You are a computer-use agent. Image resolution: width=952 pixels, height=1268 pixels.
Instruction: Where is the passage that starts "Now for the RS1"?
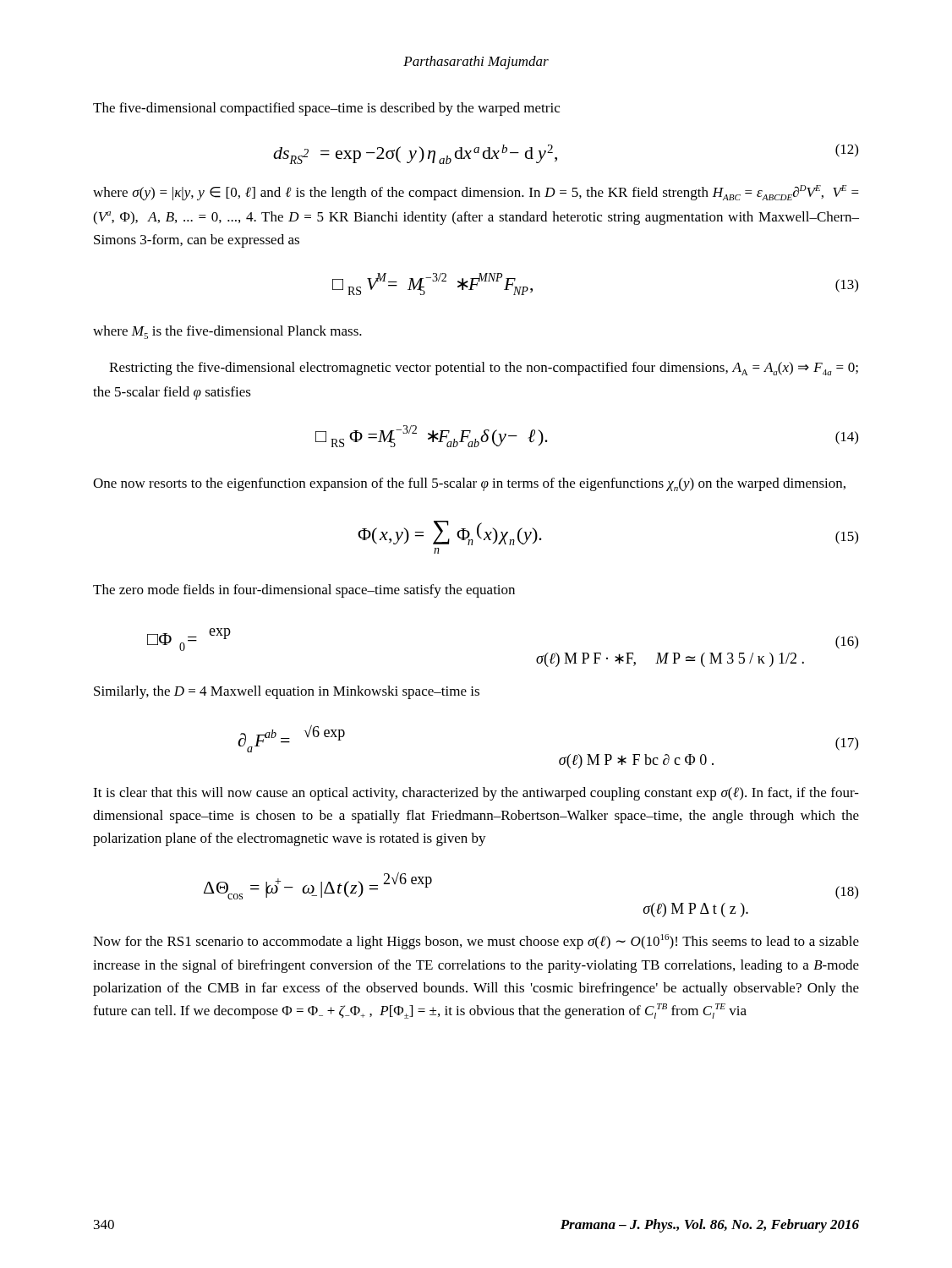coord(476,976)
